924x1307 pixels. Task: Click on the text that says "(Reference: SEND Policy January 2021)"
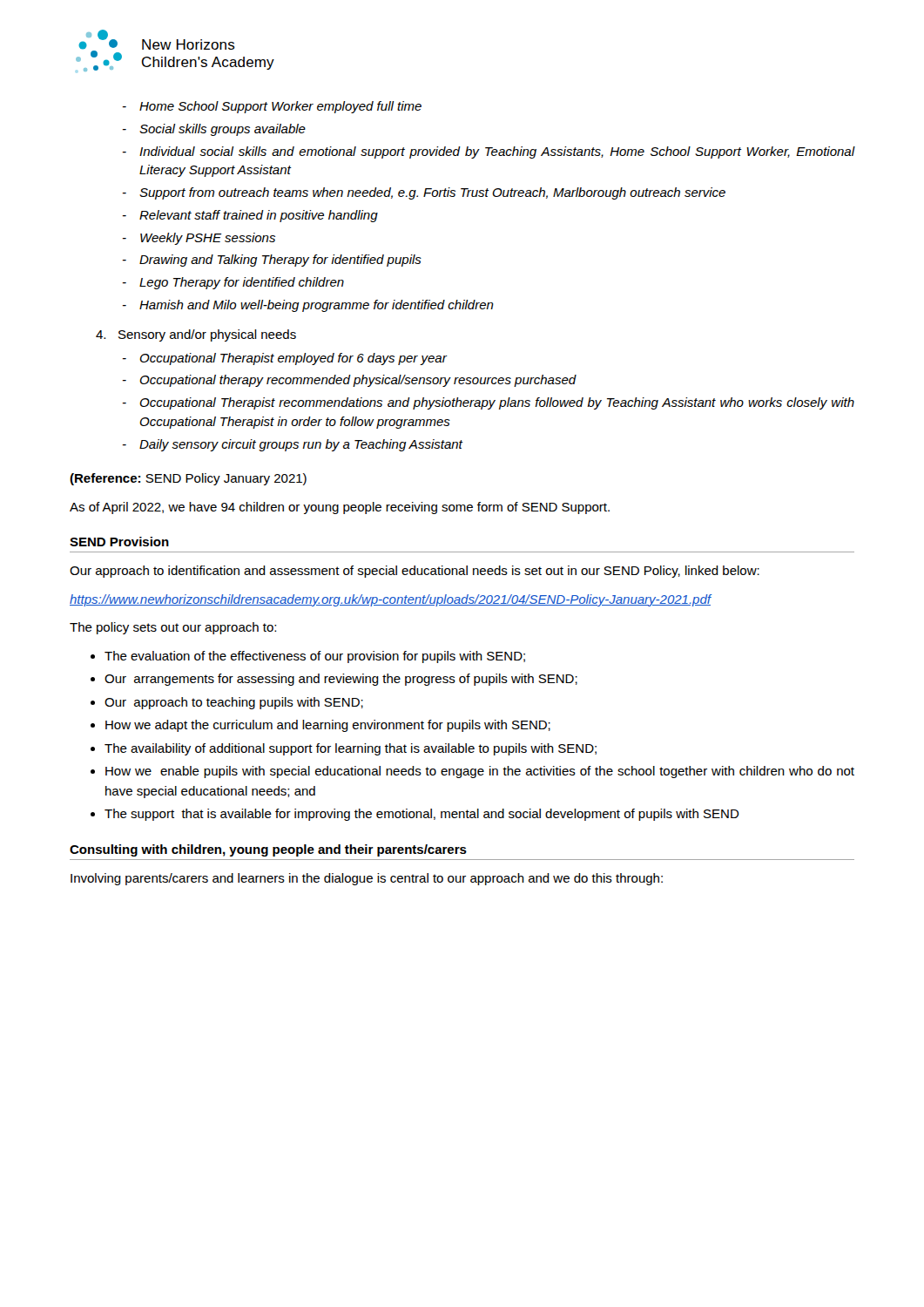[x=188, y=478]
